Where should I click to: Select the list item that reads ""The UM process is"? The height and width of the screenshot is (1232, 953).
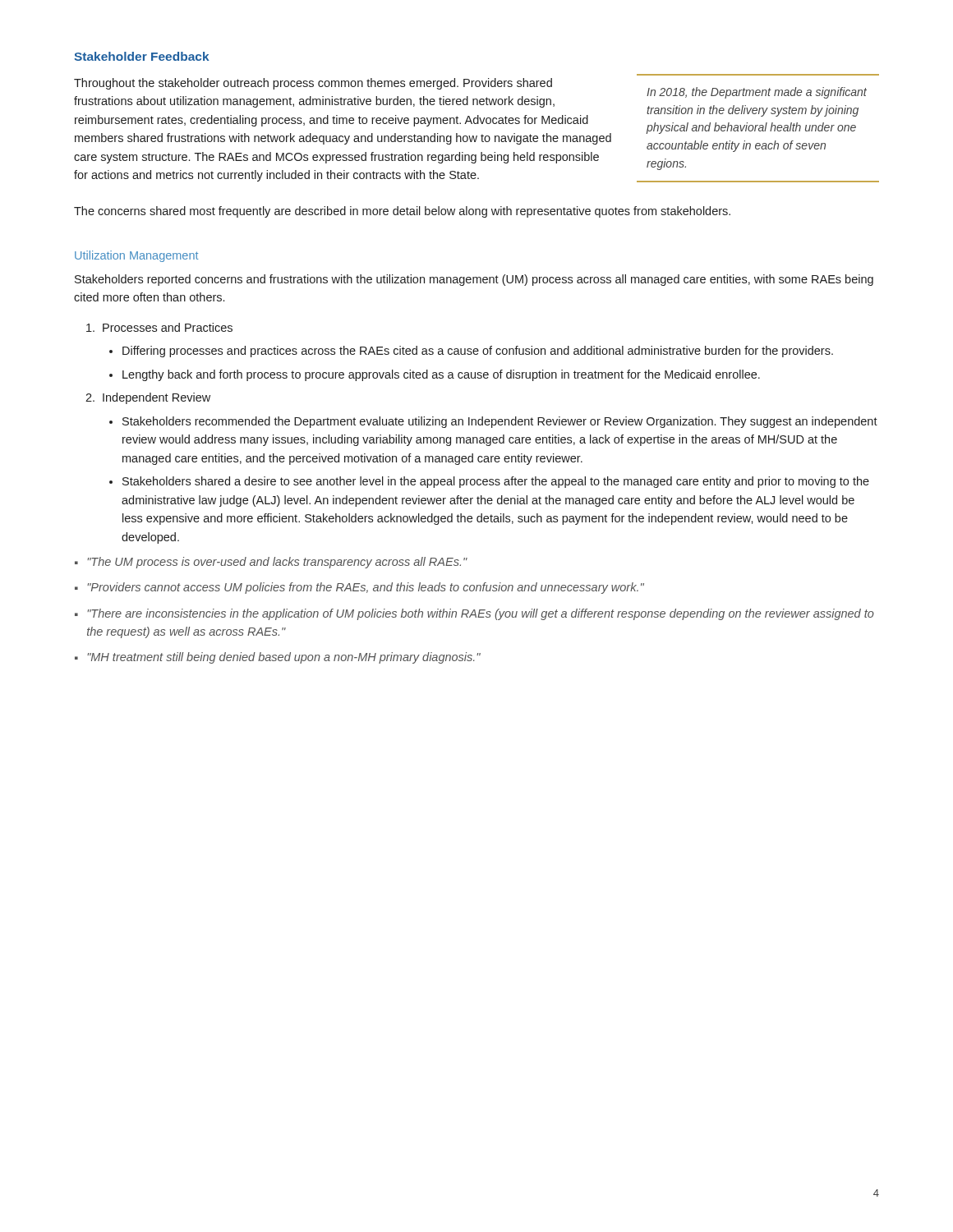click(277, 562)
